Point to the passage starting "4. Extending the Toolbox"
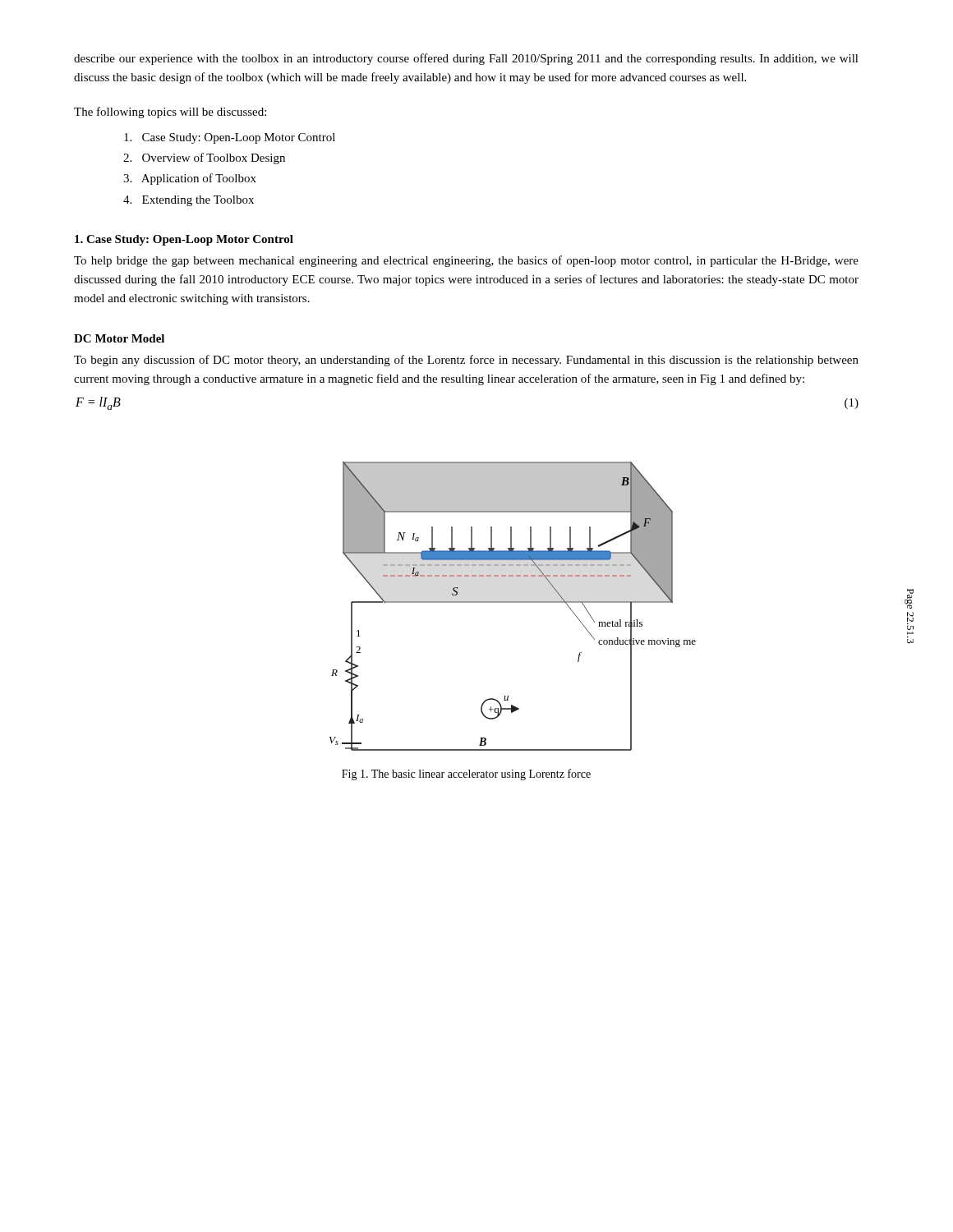The height and width of the screenshot is (1232, 953). [x=189, y=199]
